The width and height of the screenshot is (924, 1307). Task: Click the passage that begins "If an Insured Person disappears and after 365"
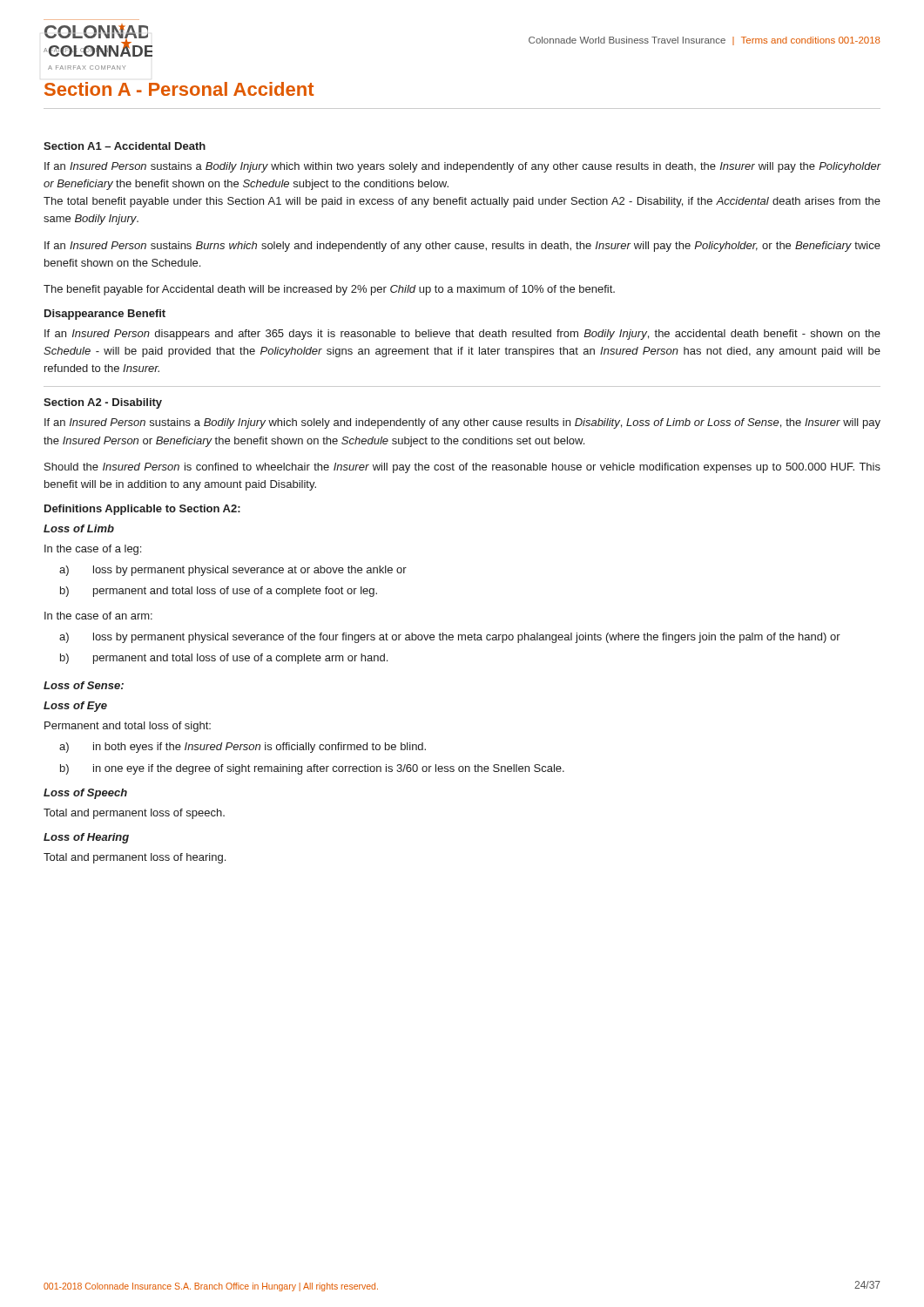(x=462, y=351)
